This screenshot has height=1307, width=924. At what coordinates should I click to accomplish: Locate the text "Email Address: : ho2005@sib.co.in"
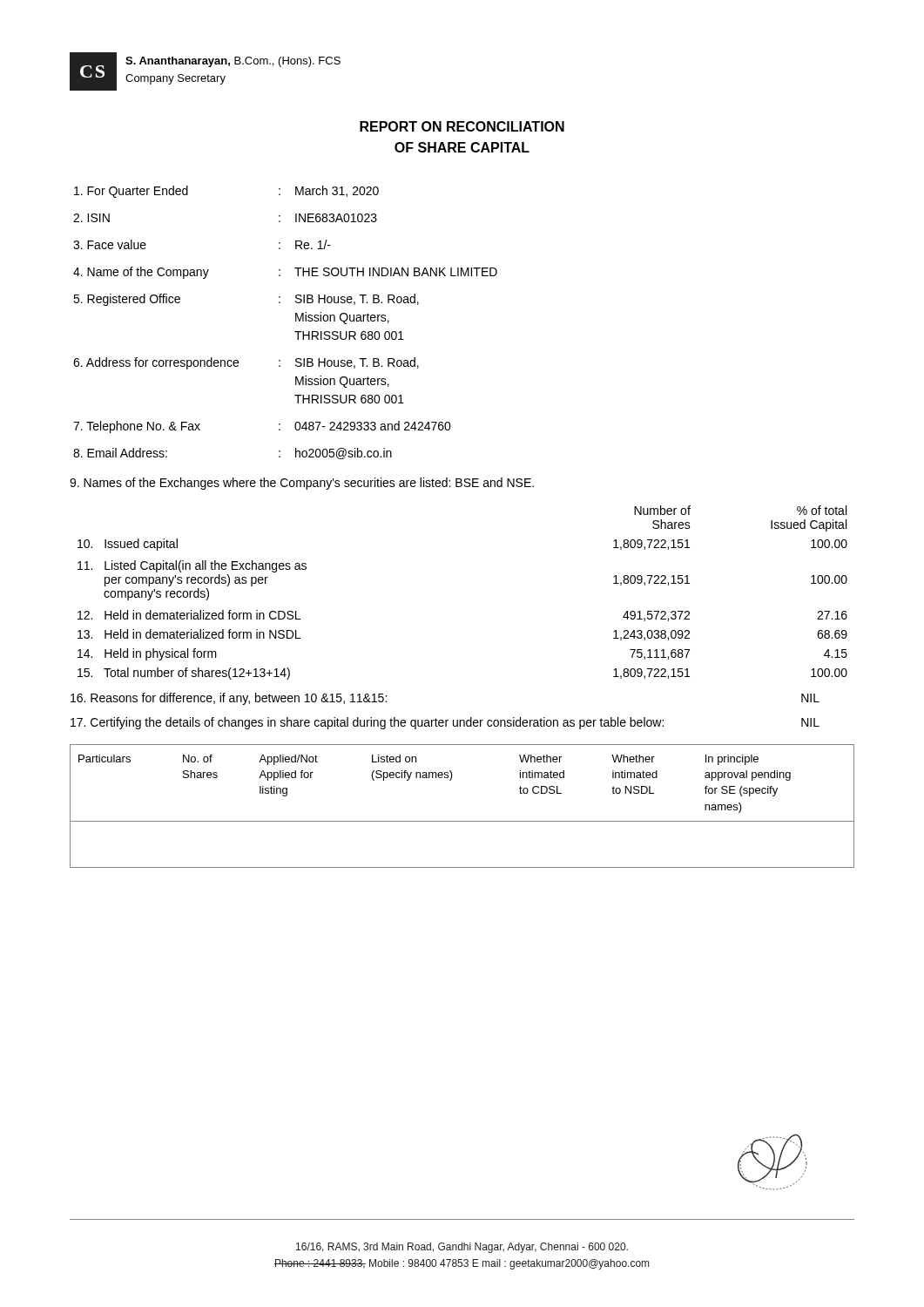coord(115,454)
